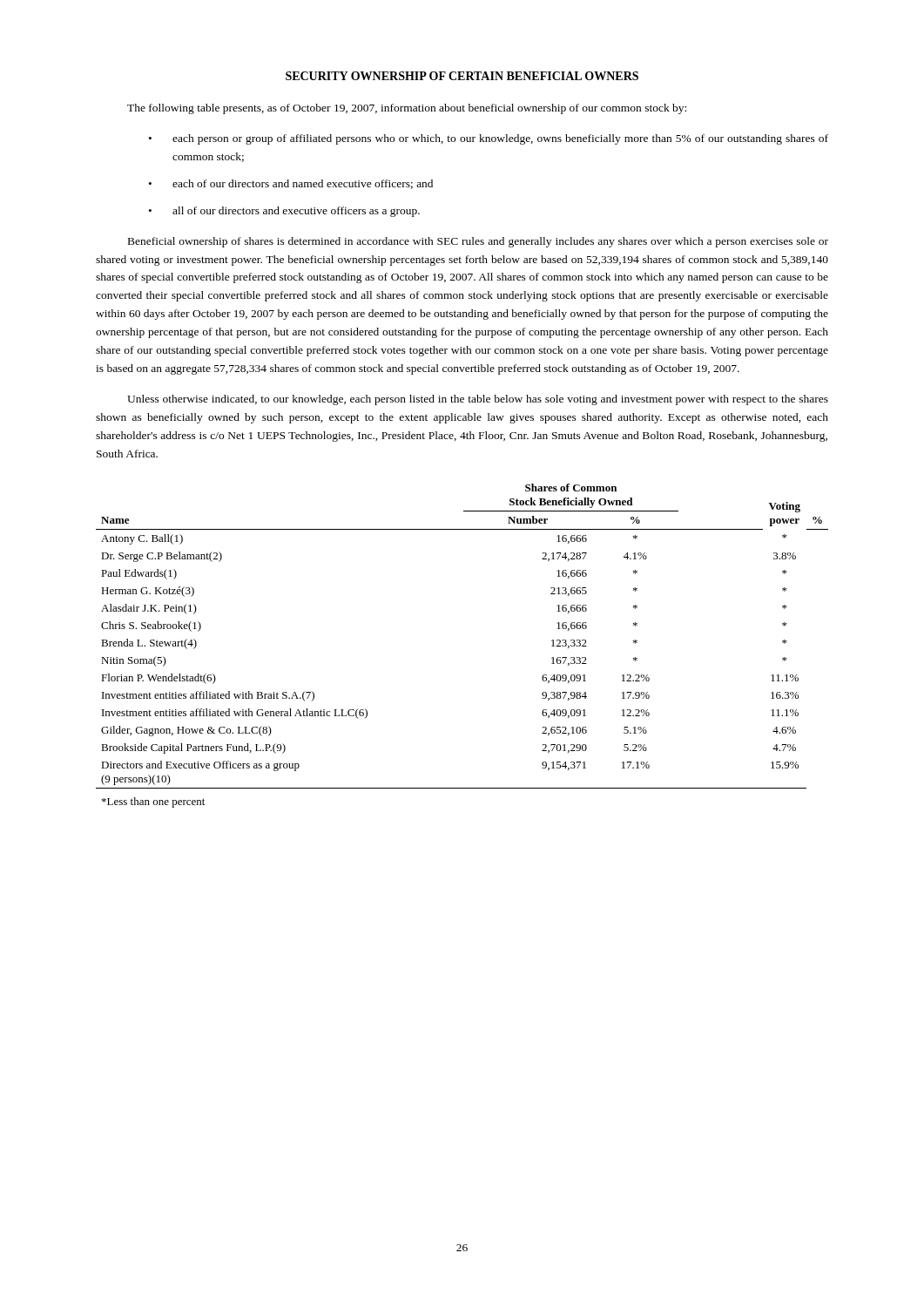Select the table that reads "Dr. Serge C.P Belamant(2)"
Image resolution: width=924 pixels, height=1307 pixels.
click(x=462, y=644)
